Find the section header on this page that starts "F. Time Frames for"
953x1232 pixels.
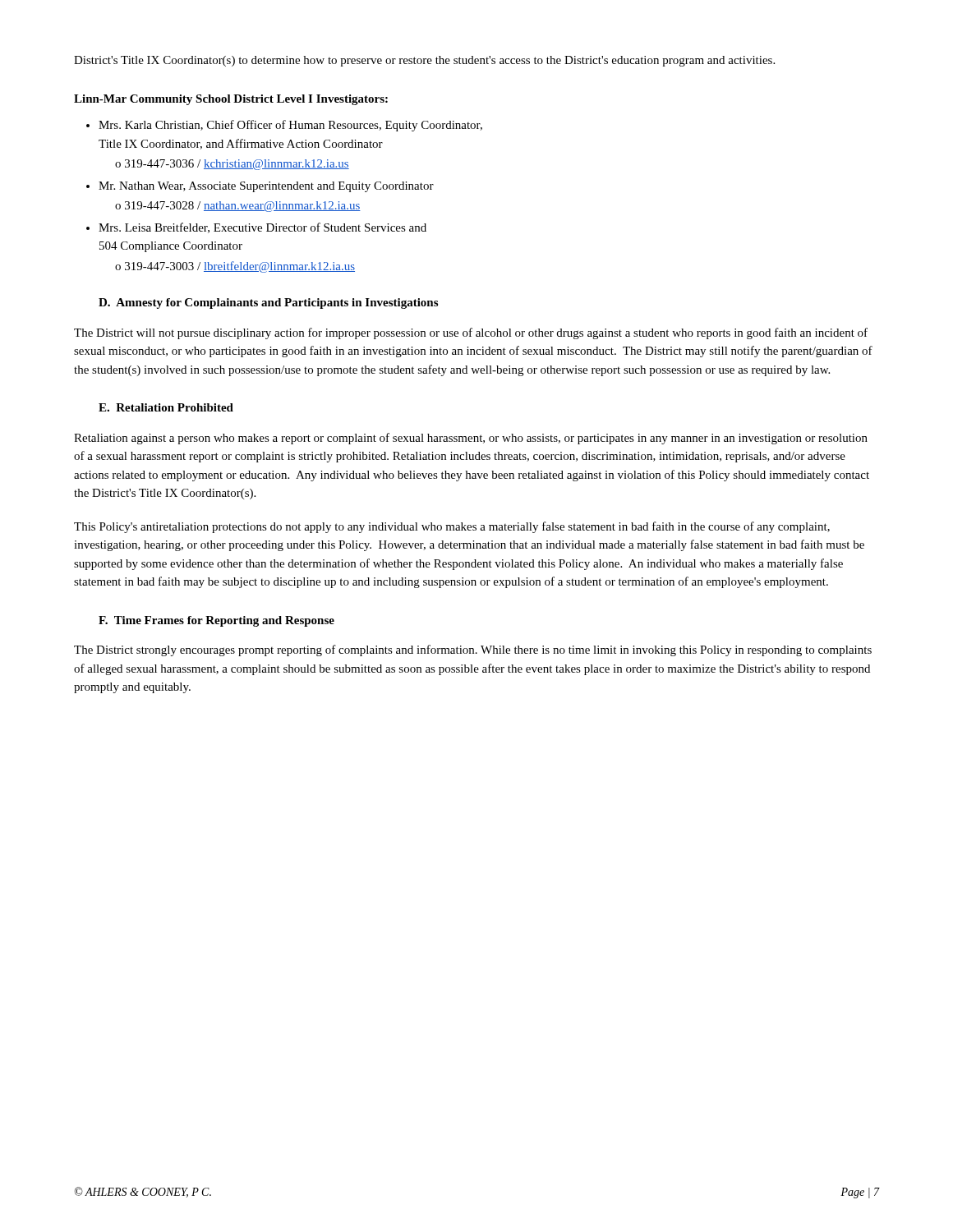[216, 620]
